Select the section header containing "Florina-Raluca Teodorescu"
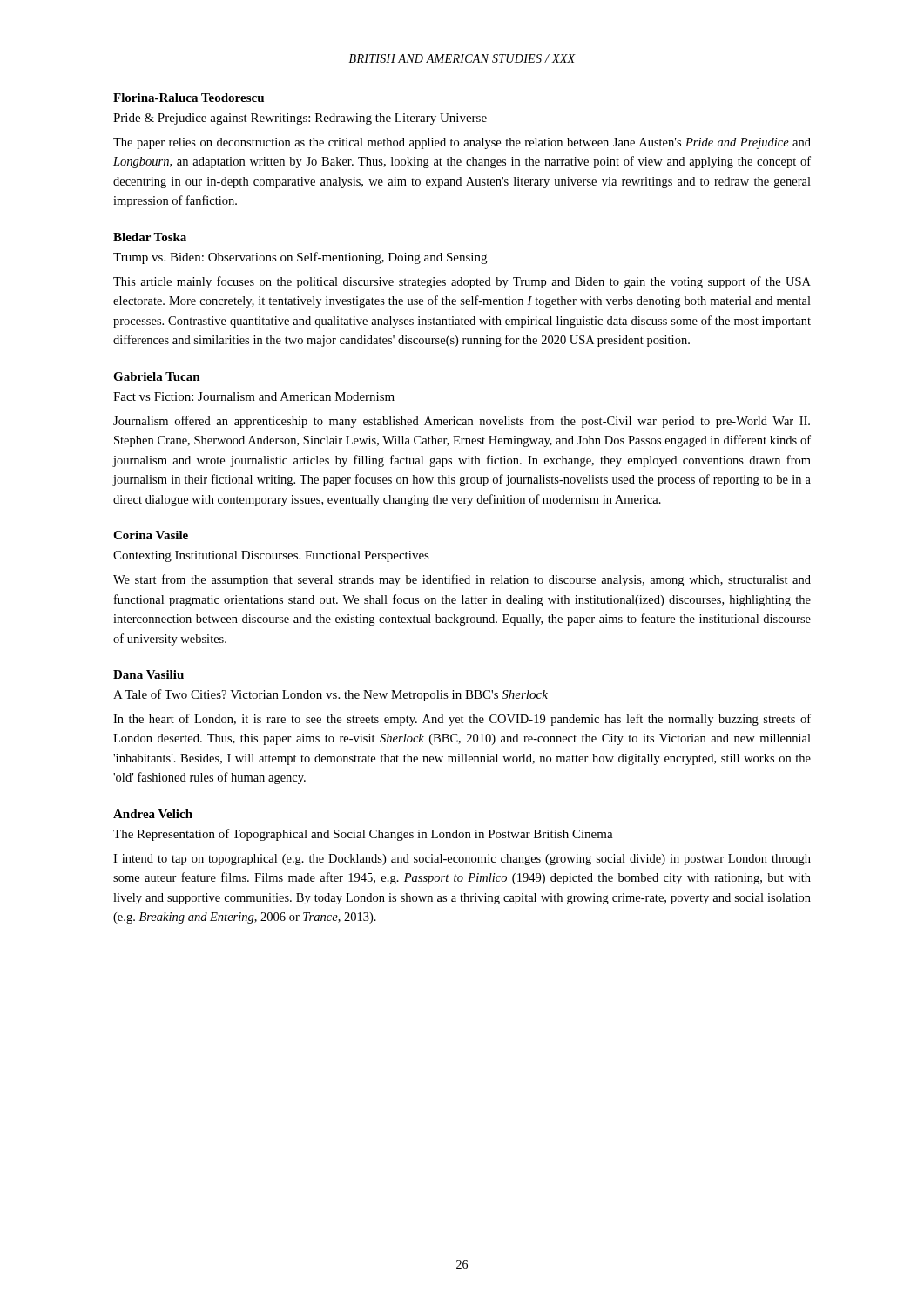Screen dimensions: 1307x924 tap(189, 98)
